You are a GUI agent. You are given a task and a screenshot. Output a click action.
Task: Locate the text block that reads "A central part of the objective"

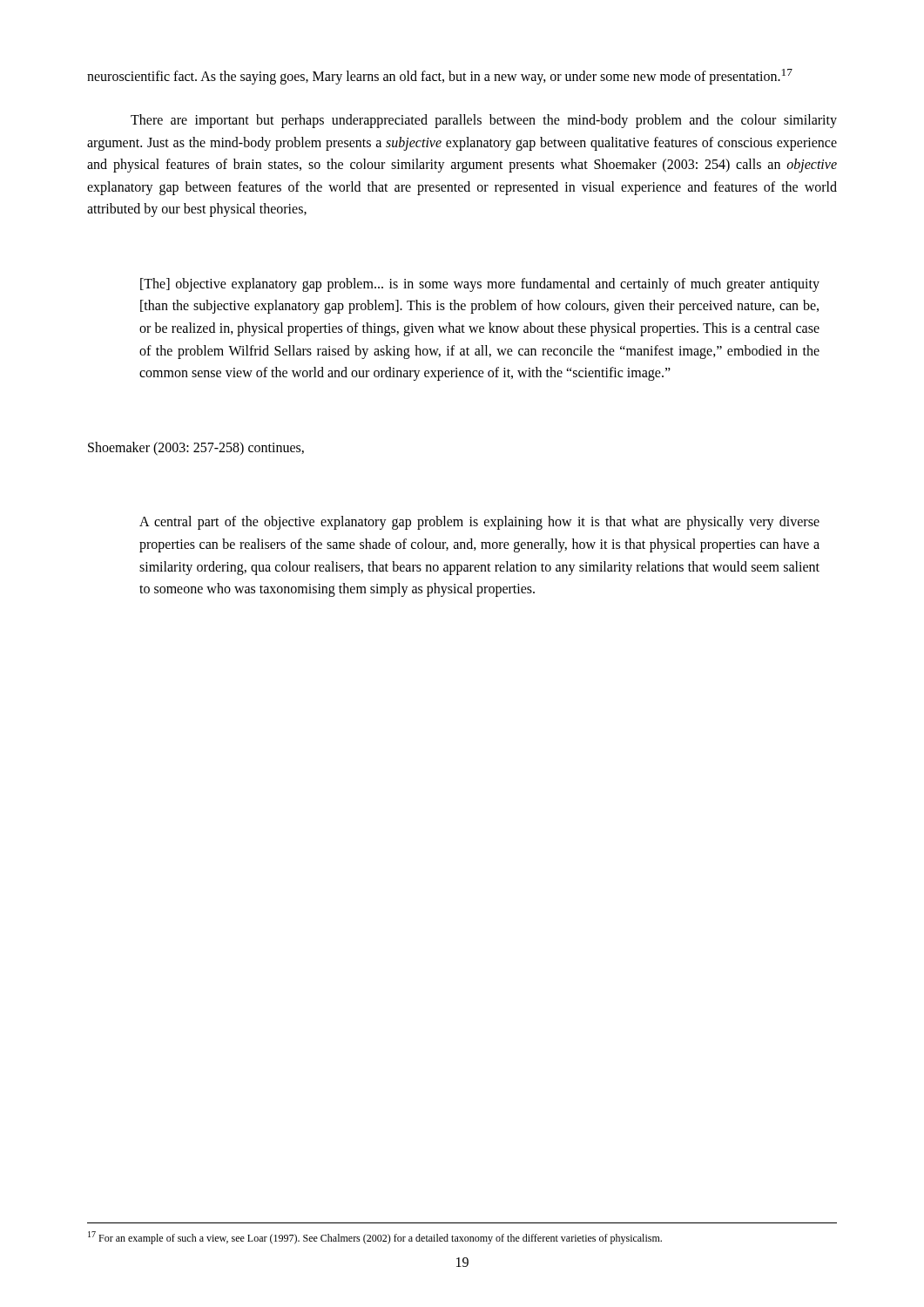pyautogui.click(x=479, y=555)
